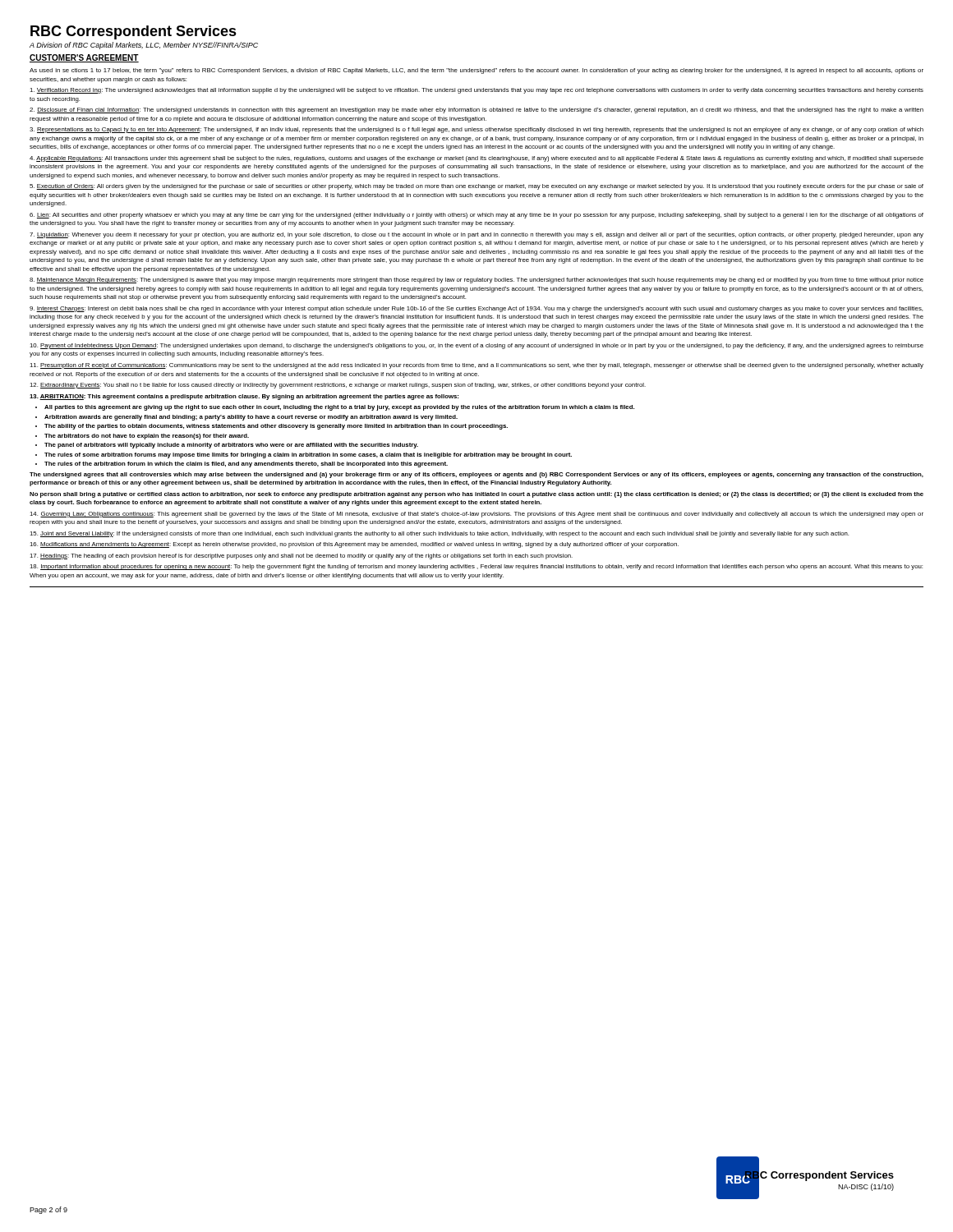The height and width of the screenshot is (1232, 953).
Task: Where is the passage that starts "Disclosure of Finan cial Information: The undersigned"?
Action: pyautogui.click(x=476, y=114)
